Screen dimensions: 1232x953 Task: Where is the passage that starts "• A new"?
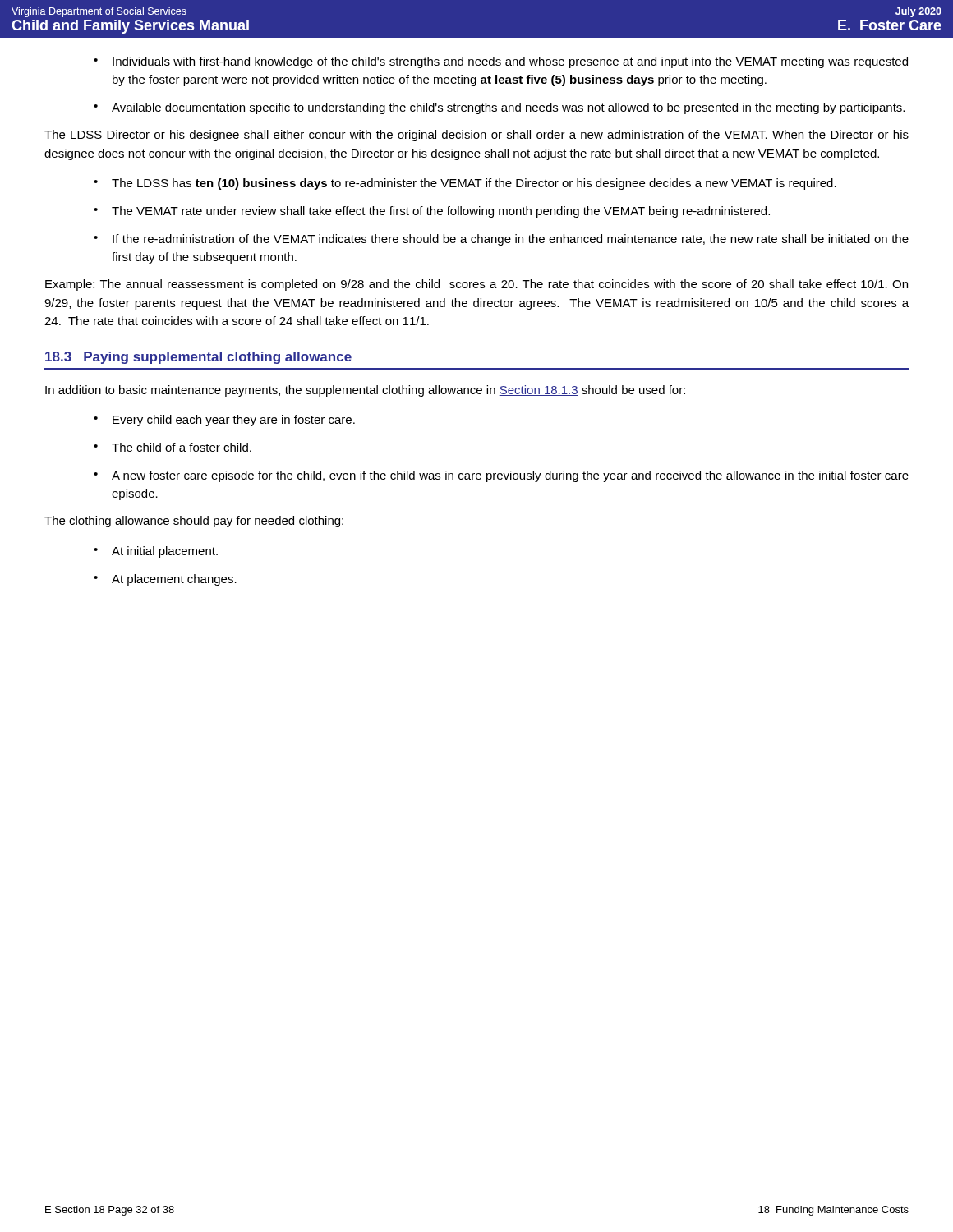click(x=501, y=484)
